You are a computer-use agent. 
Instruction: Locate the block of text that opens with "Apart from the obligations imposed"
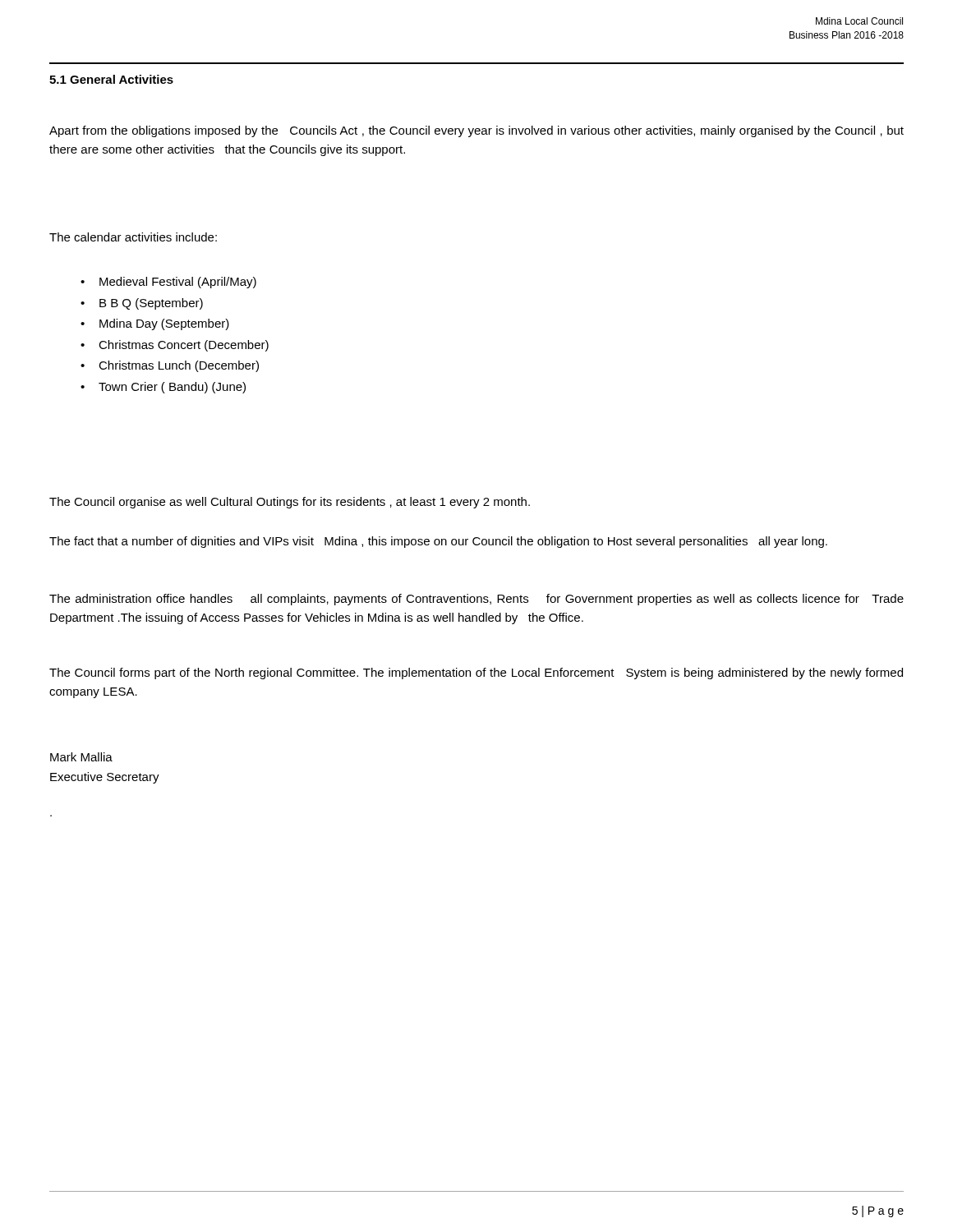point(476,139)
